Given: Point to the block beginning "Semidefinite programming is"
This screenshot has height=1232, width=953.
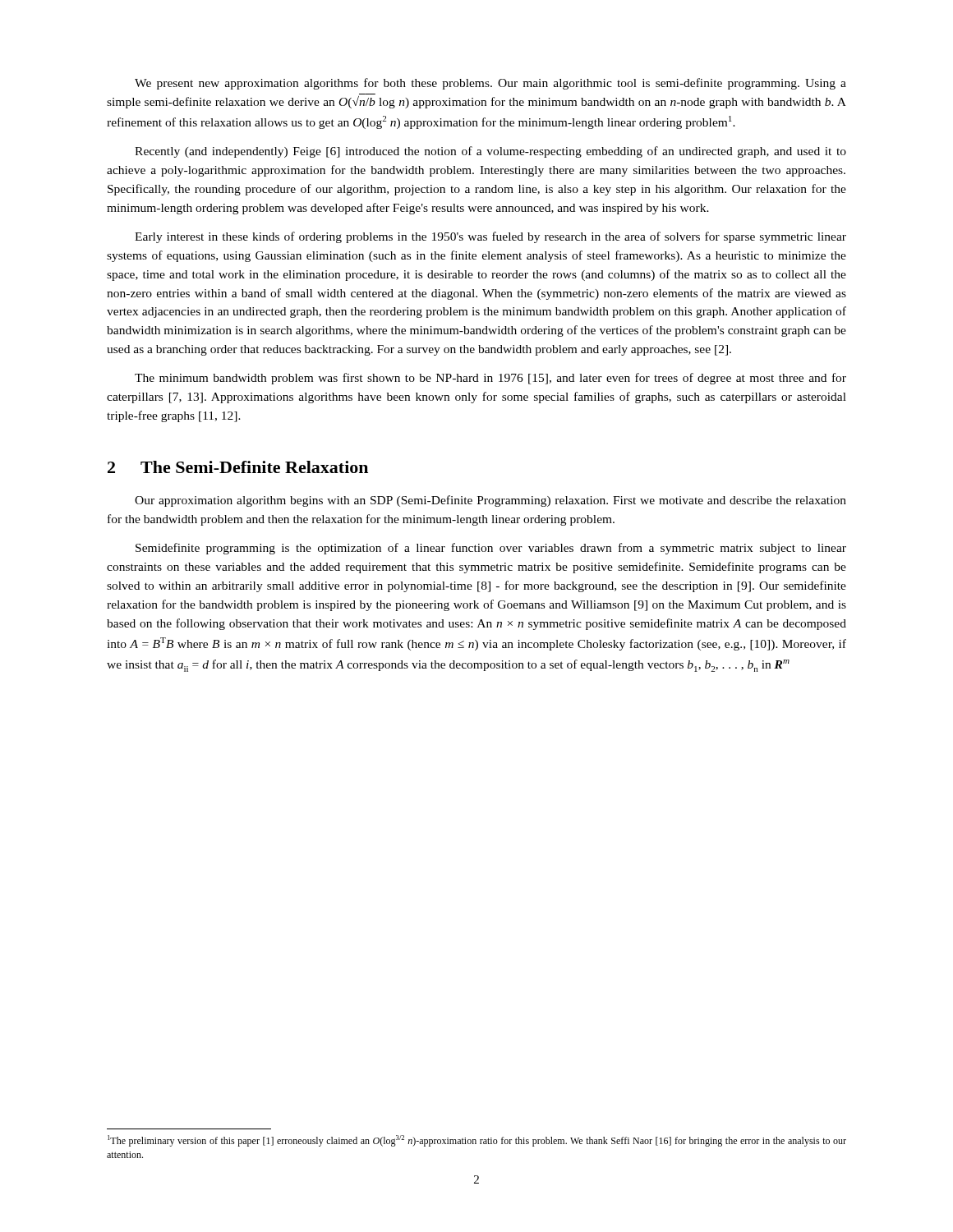Looking at the screenshot, I should [x=476, y=607].
